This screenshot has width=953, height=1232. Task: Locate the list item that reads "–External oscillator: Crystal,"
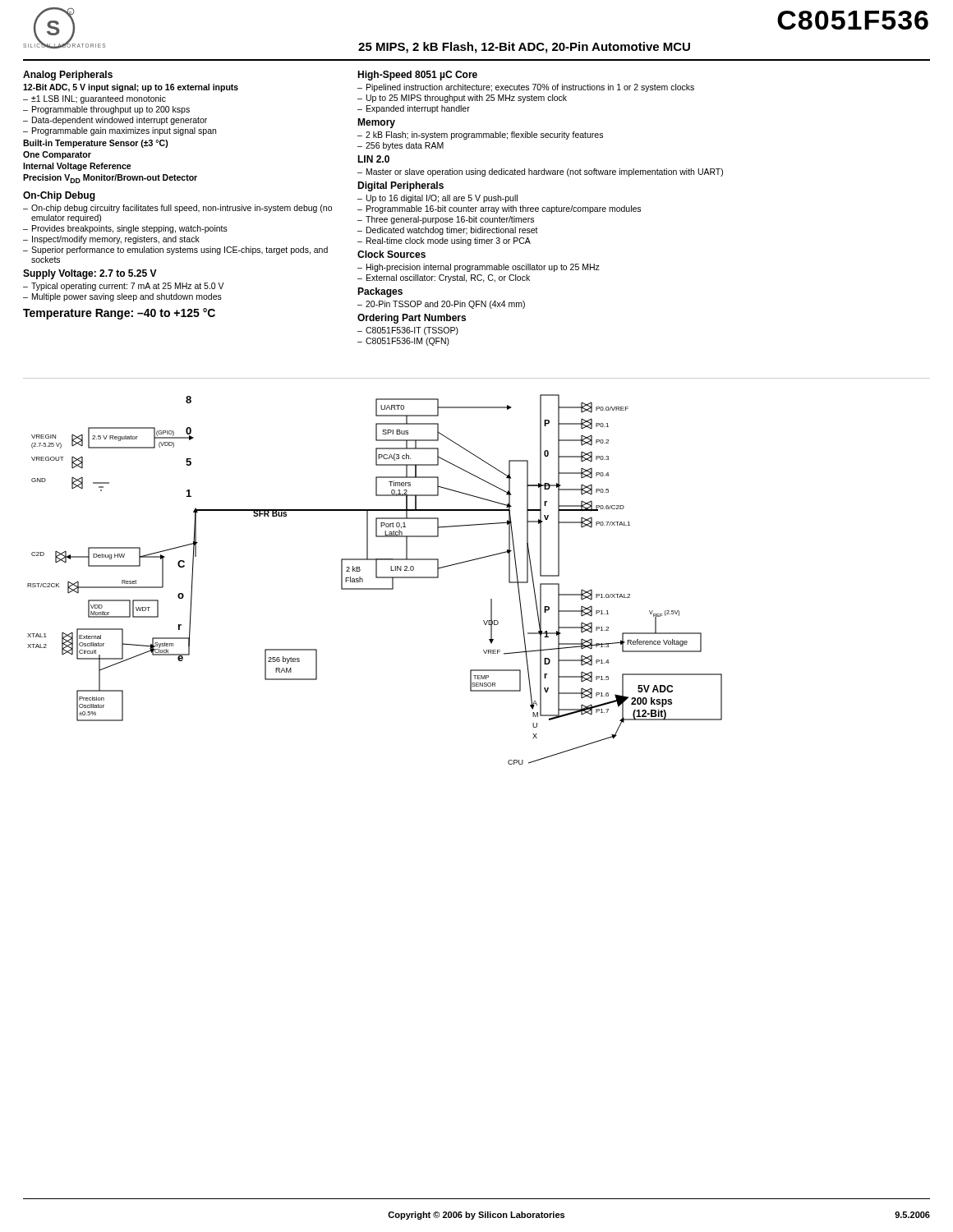click(444, 278)
